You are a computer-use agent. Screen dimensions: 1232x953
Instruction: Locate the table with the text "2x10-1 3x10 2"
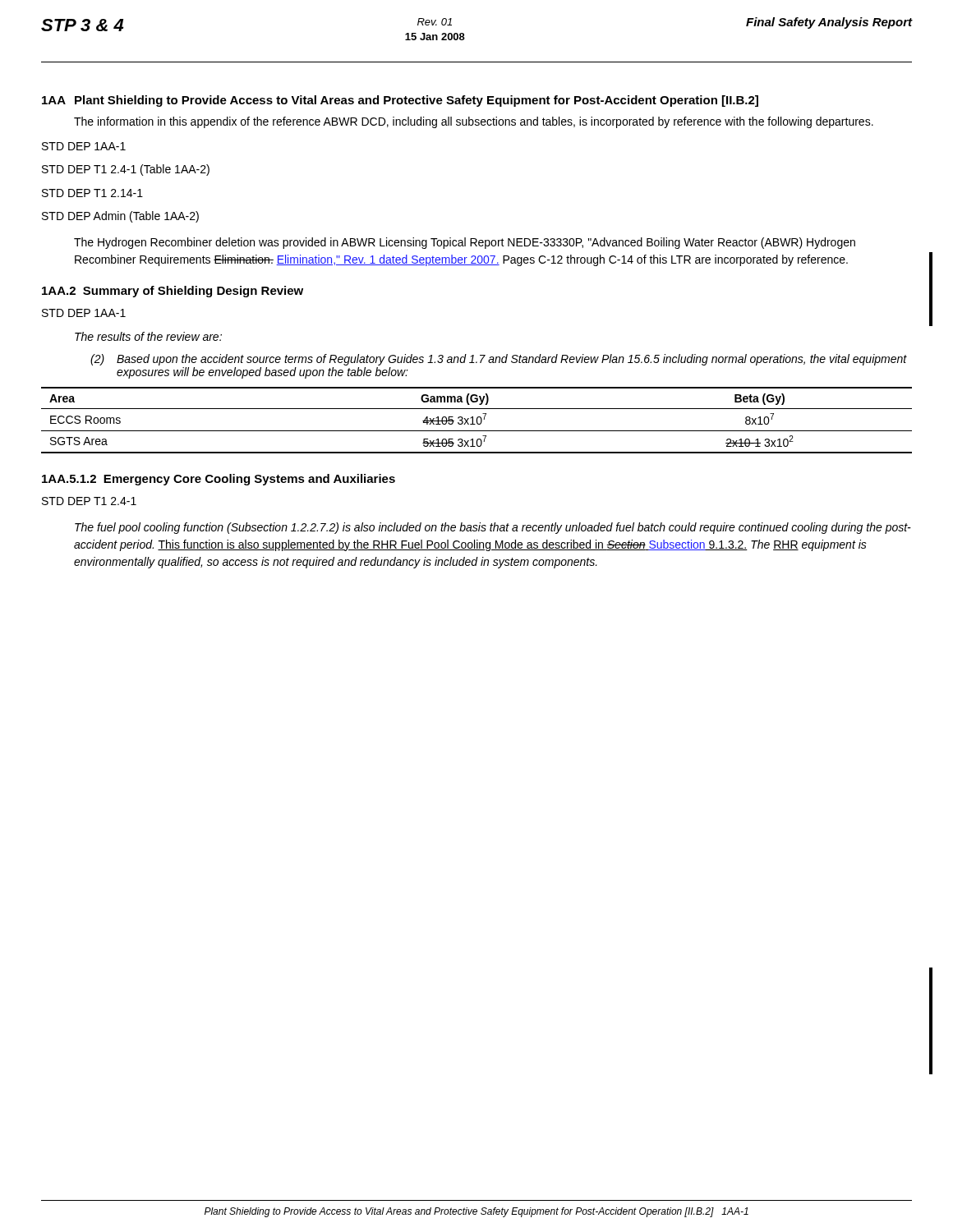click(476, 420)
